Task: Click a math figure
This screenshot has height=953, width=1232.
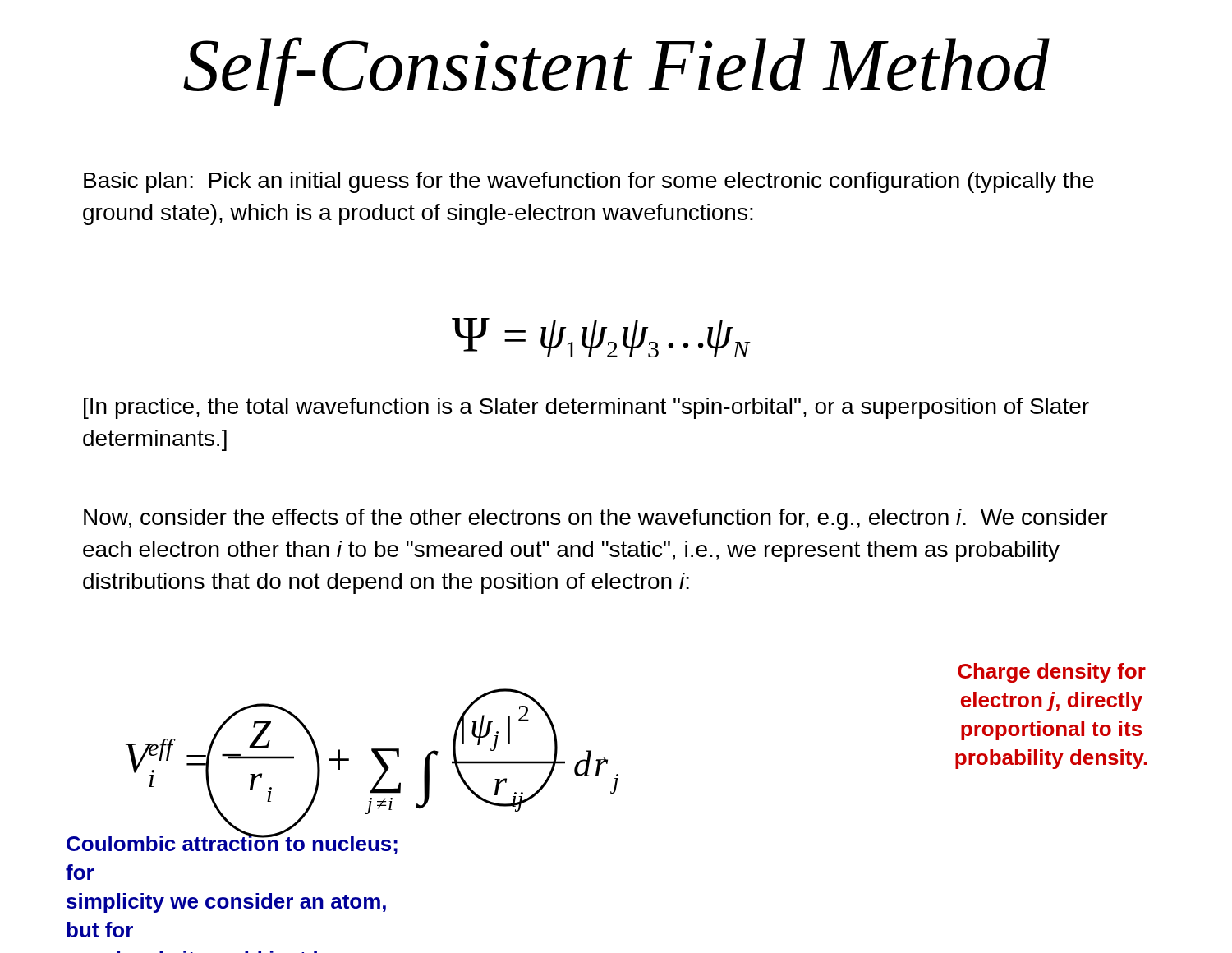Action: (x=616, y=760)
